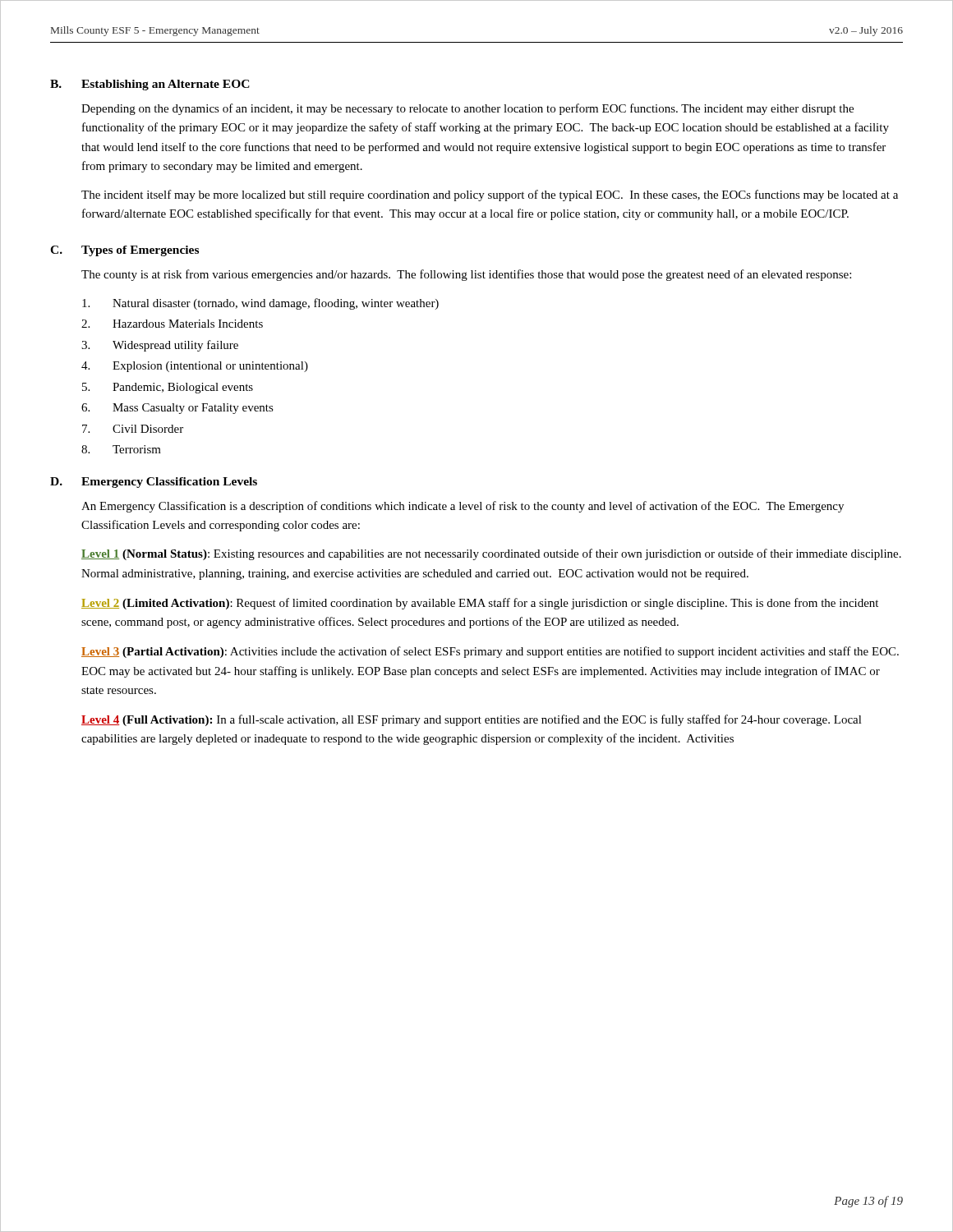Point to the block beginning "An Emergency Classification"
The image size is (953, 1232).
pos(463,515)
